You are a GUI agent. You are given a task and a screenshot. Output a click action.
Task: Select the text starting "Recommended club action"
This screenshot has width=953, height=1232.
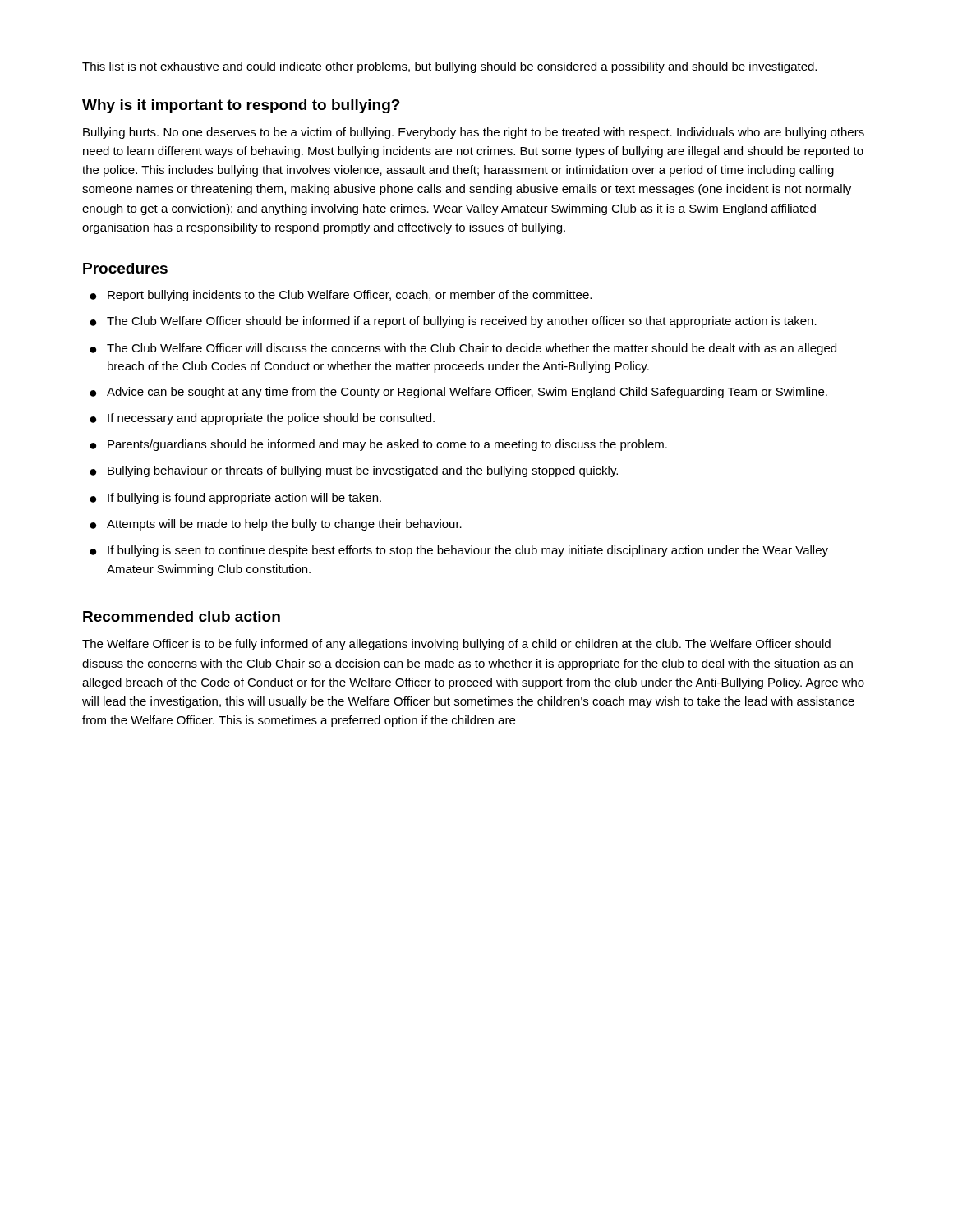[x=181, y=617]
